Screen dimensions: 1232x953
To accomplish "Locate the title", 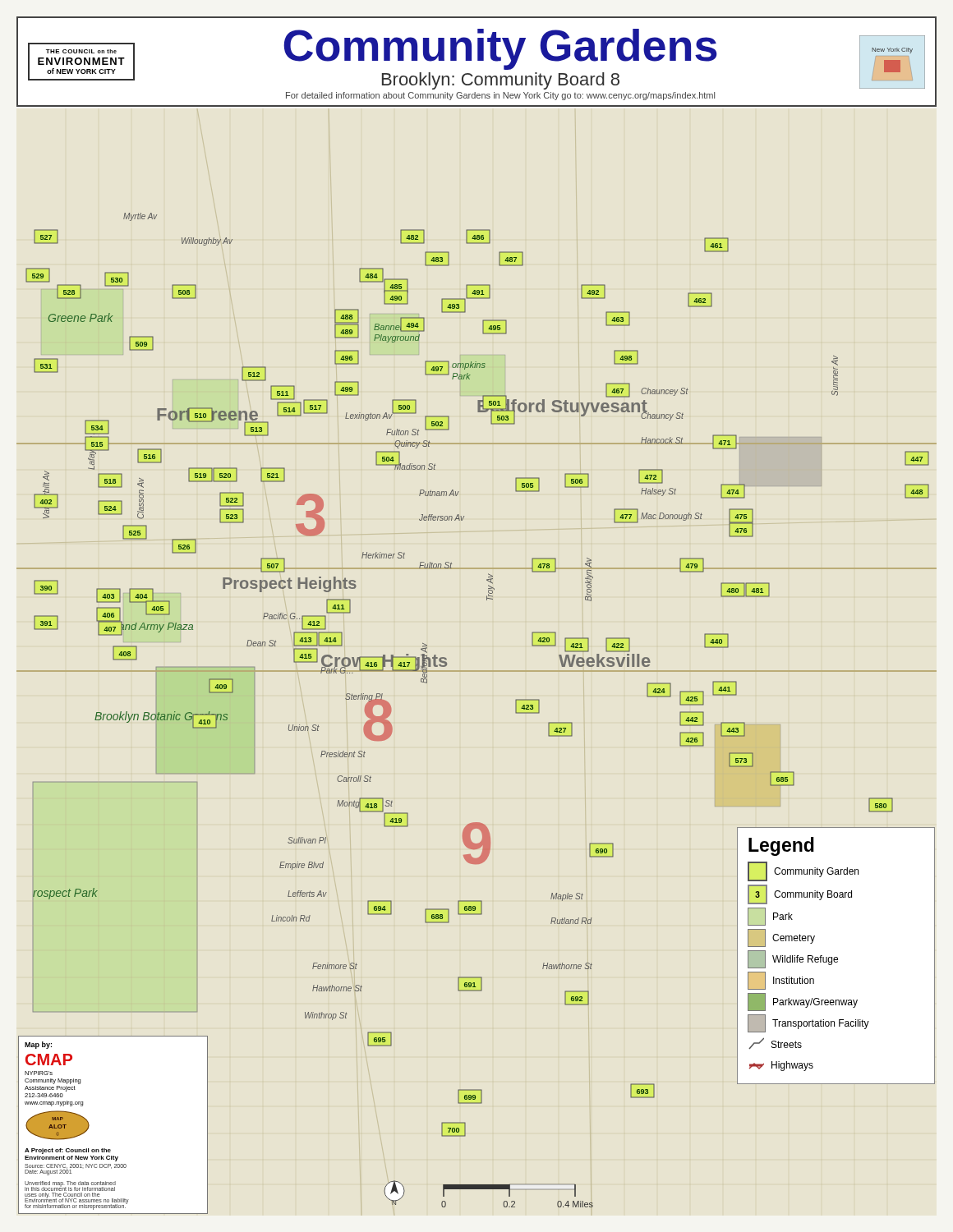I will (x=81, y=62).
